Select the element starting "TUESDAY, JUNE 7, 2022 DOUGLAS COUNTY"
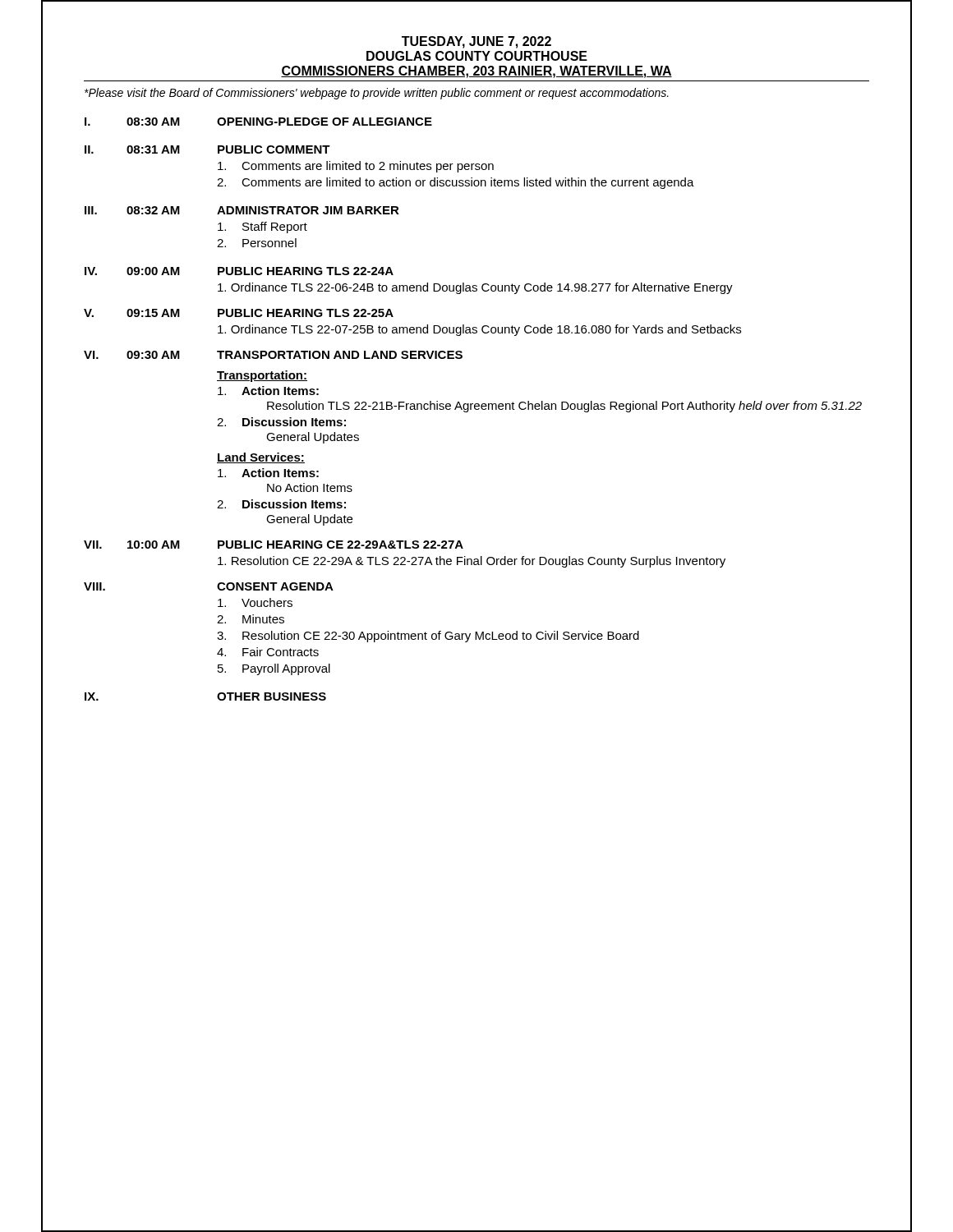Viewport: 953px width, 1232px height. (476, 58)
